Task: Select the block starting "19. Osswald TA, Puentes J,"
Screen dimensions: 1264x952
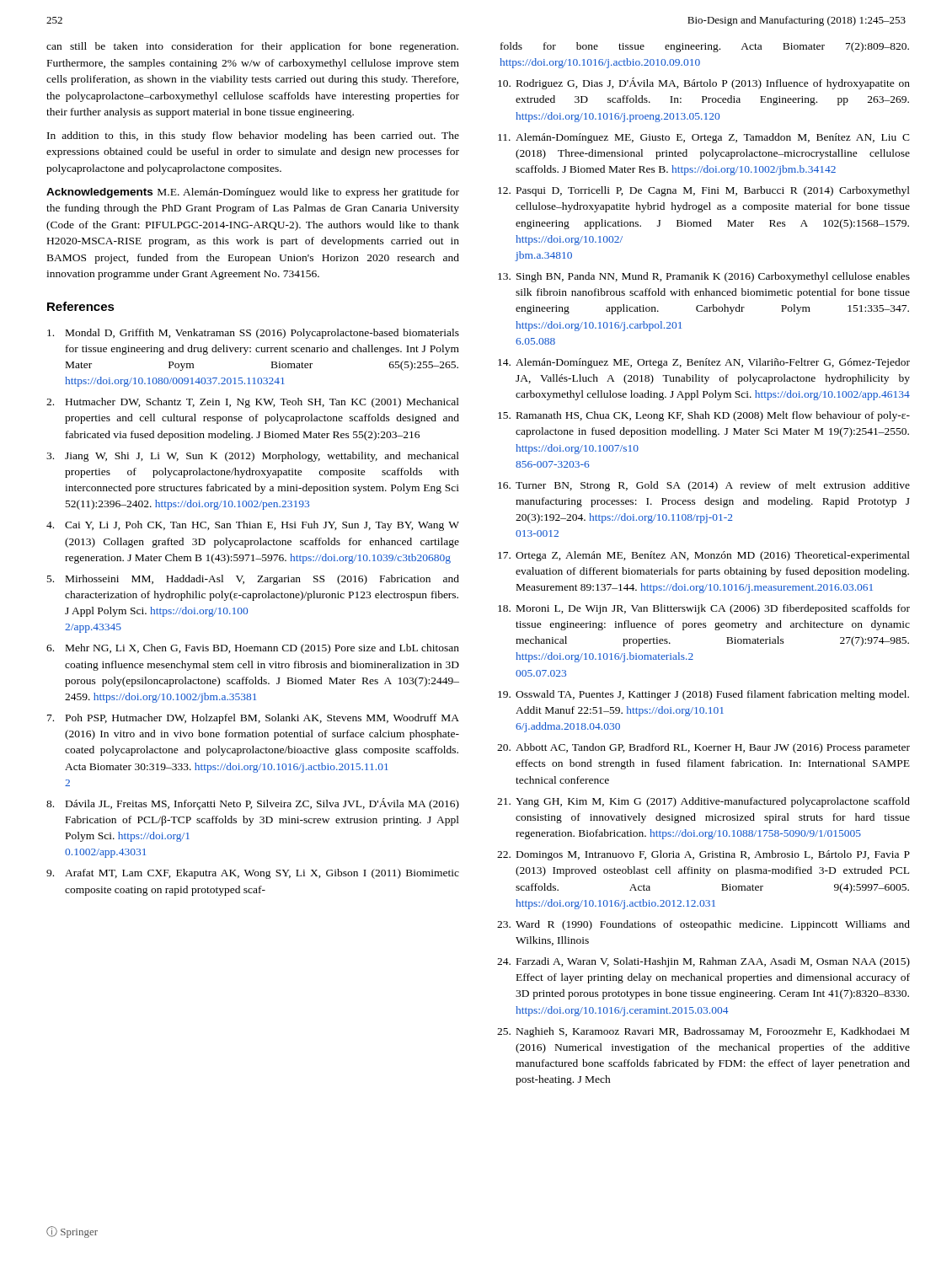Action: (x=703, y=710)
